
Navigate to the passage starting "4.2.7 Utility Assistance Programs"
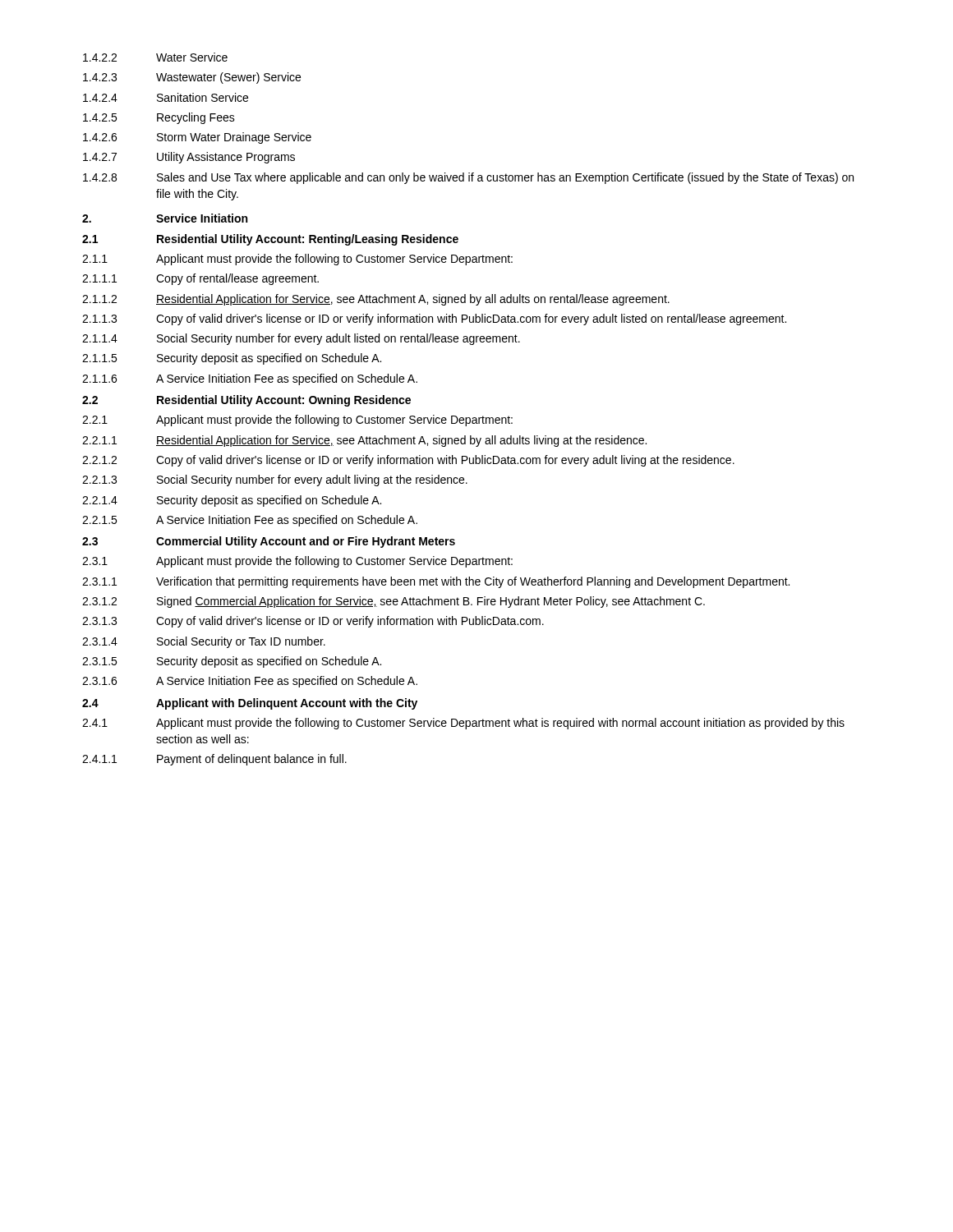[189, 158]
